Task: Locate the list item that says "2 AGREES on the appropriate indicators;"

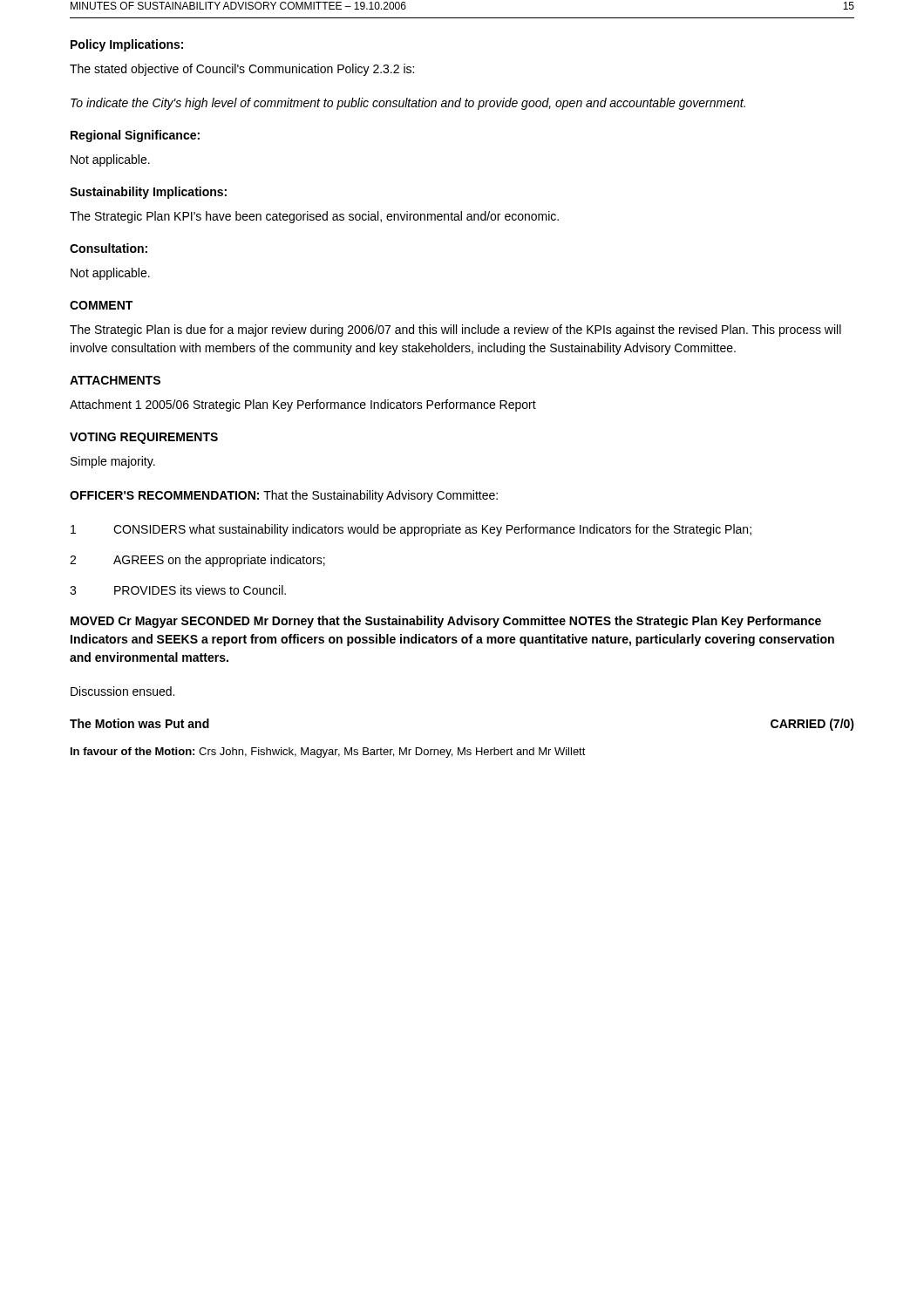Action: [197, 561]
